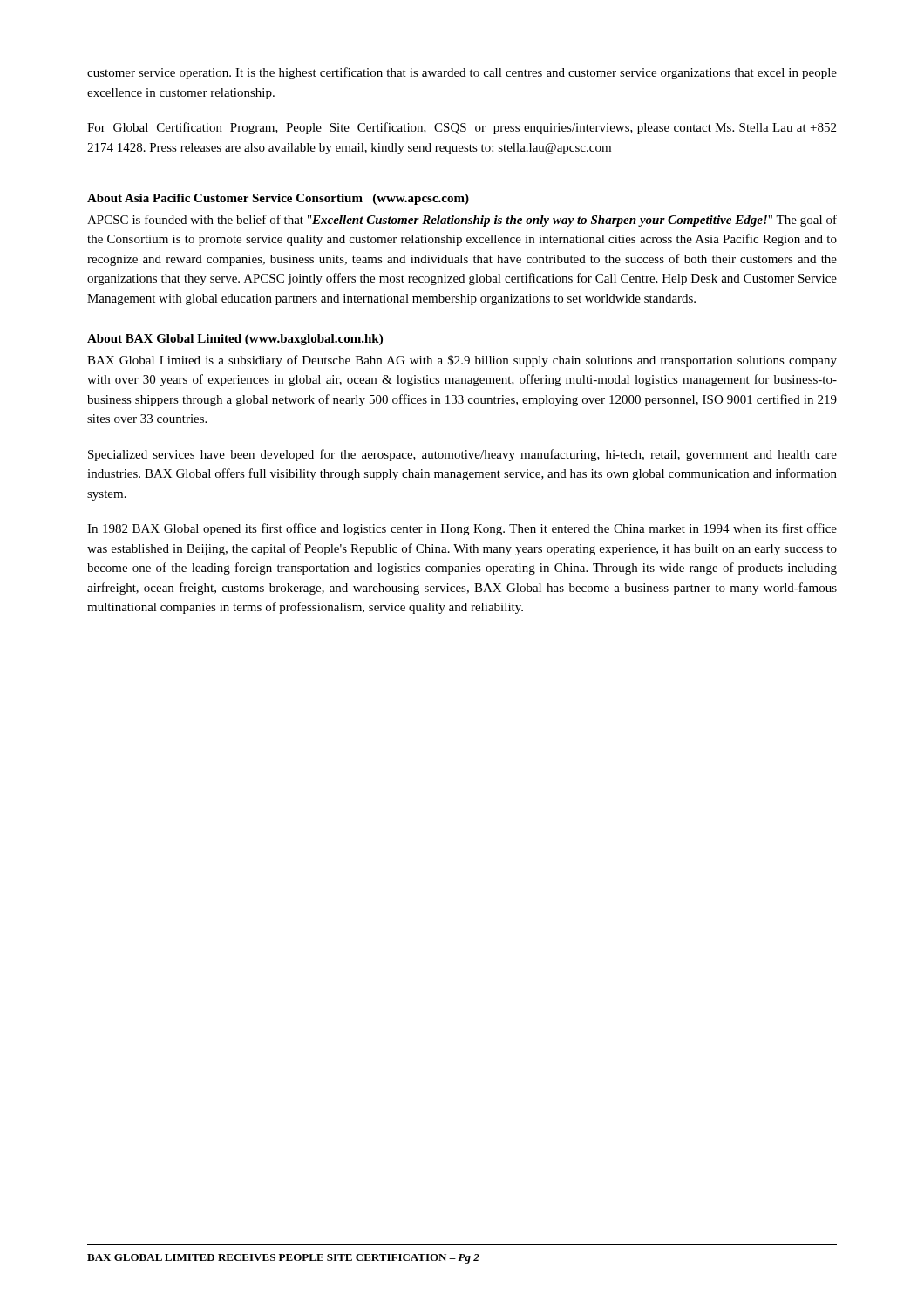This screenshot has height=1308, width=924.
Task: Find the text block containing "In 1982 BAX Global opened its first office"
Action: click(462, 568)
